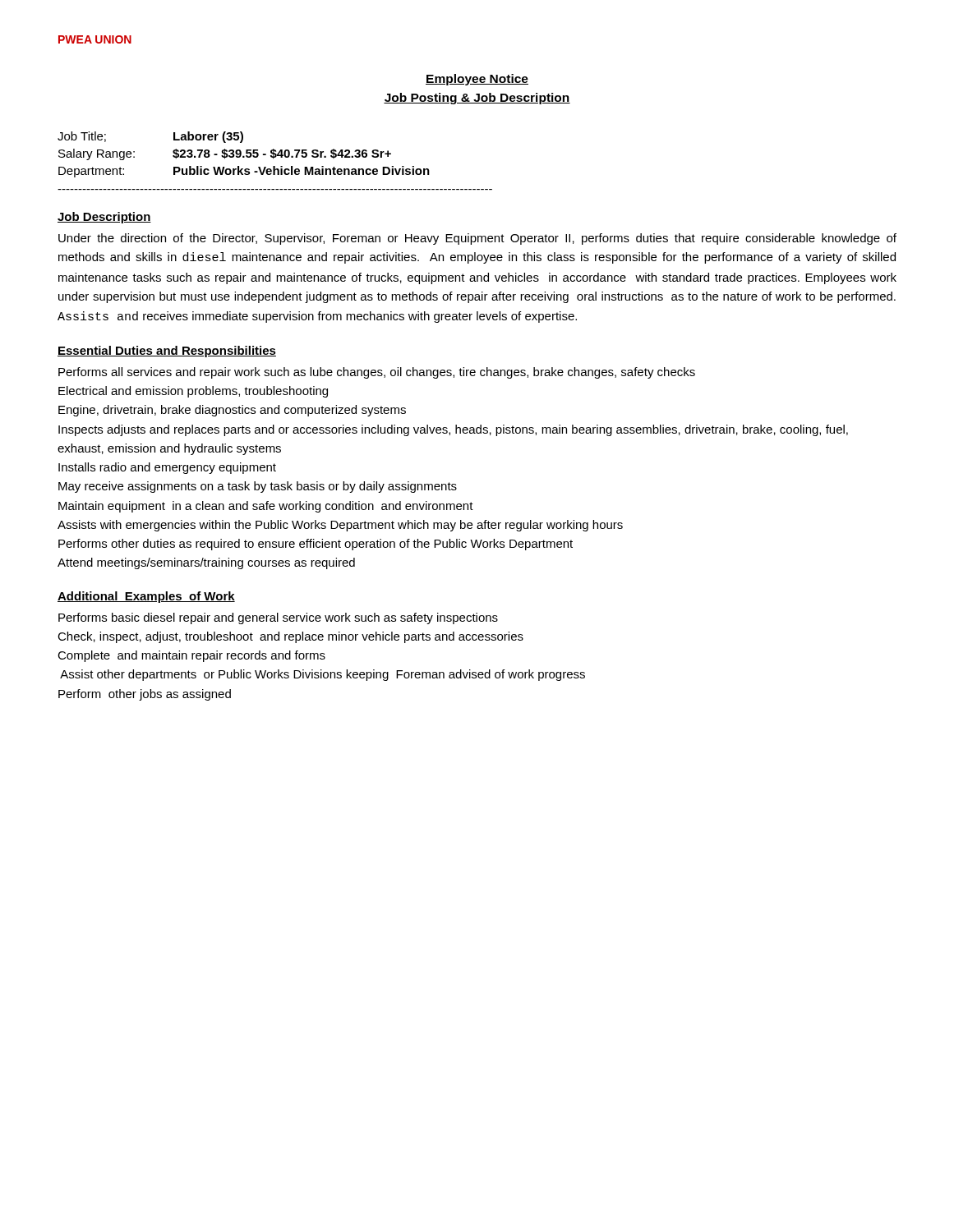The image size is (954, 1232).
Task: Locate the text starting "Assists with emergencies within the Public Works"
Action: coord(340,524)
